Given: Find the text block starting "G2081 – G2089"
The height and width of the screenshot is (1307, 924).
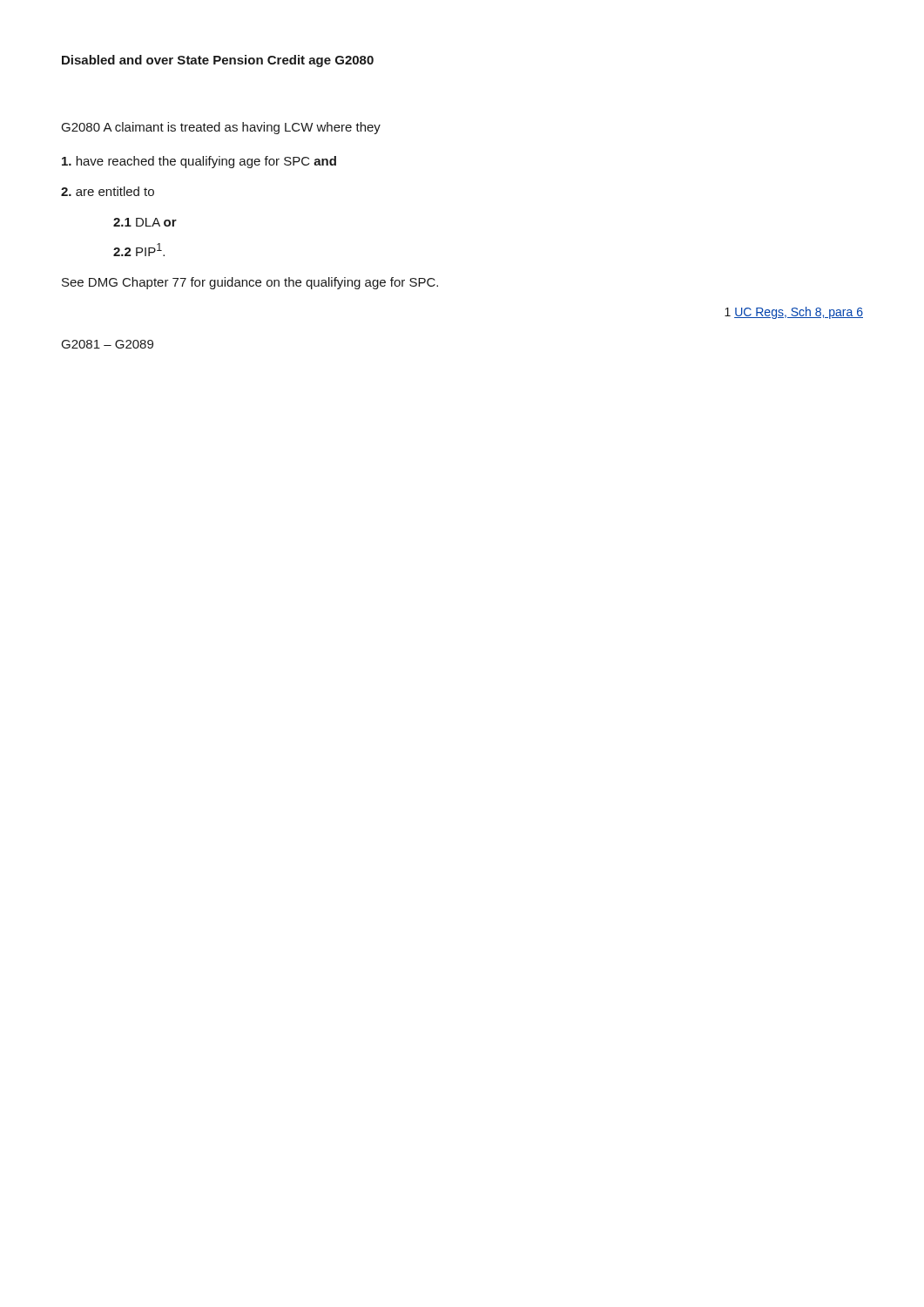Looking at the screenshot, I should click(107, 344).
